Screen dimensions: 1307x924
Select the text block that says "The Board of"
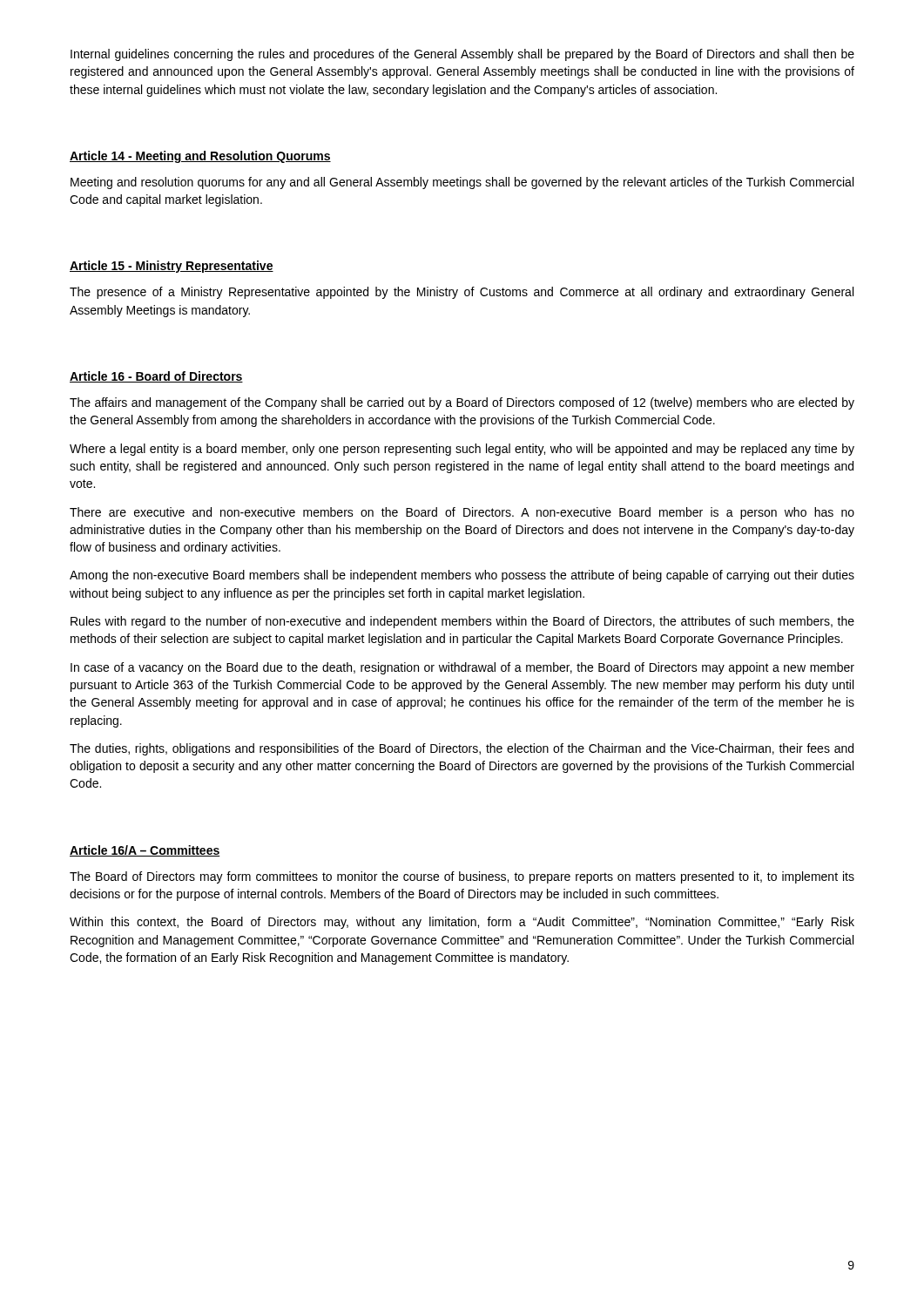tap(462, 885)
